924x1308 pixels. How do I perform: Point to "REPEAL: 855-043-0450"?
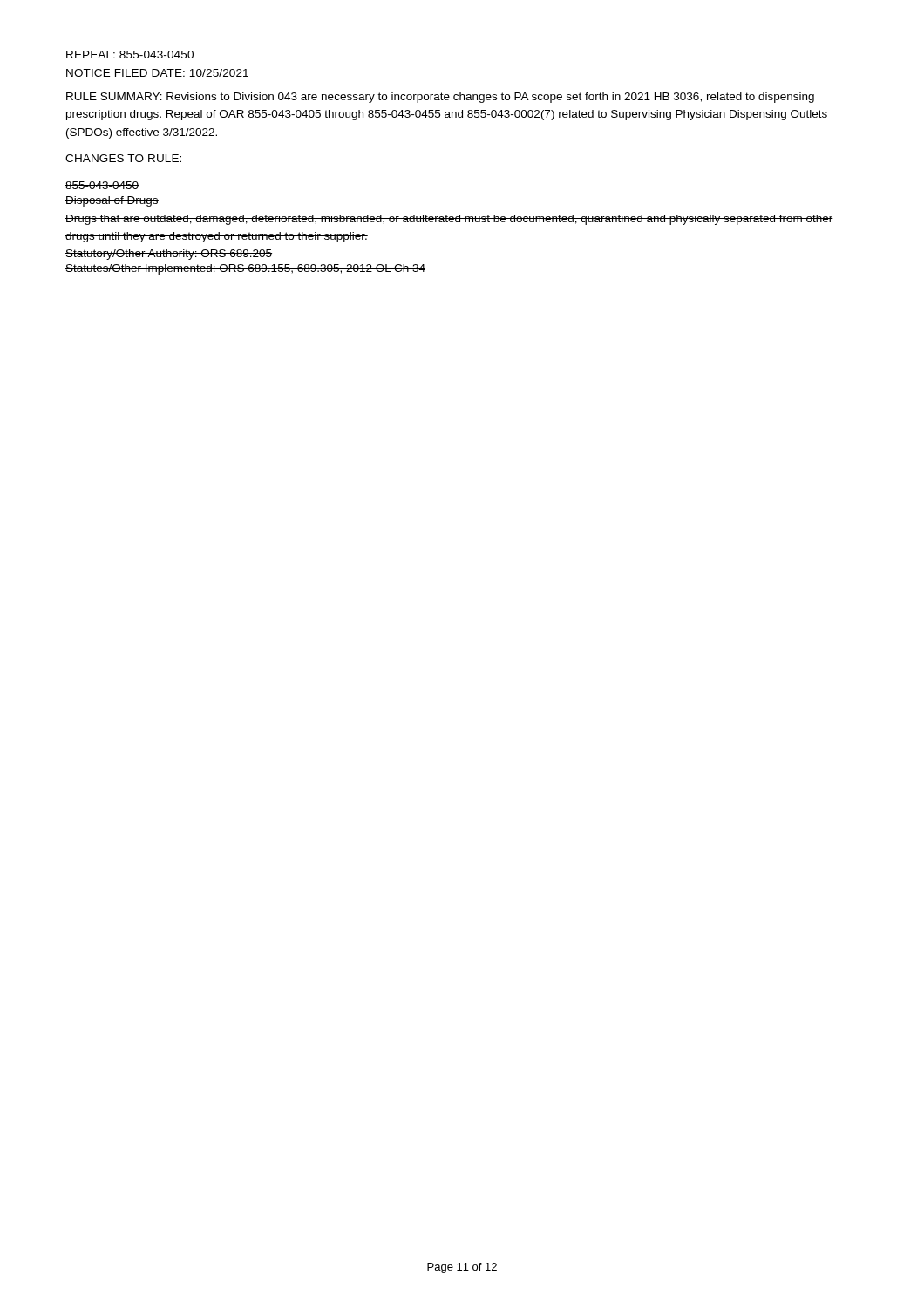(x=130, y=55)
